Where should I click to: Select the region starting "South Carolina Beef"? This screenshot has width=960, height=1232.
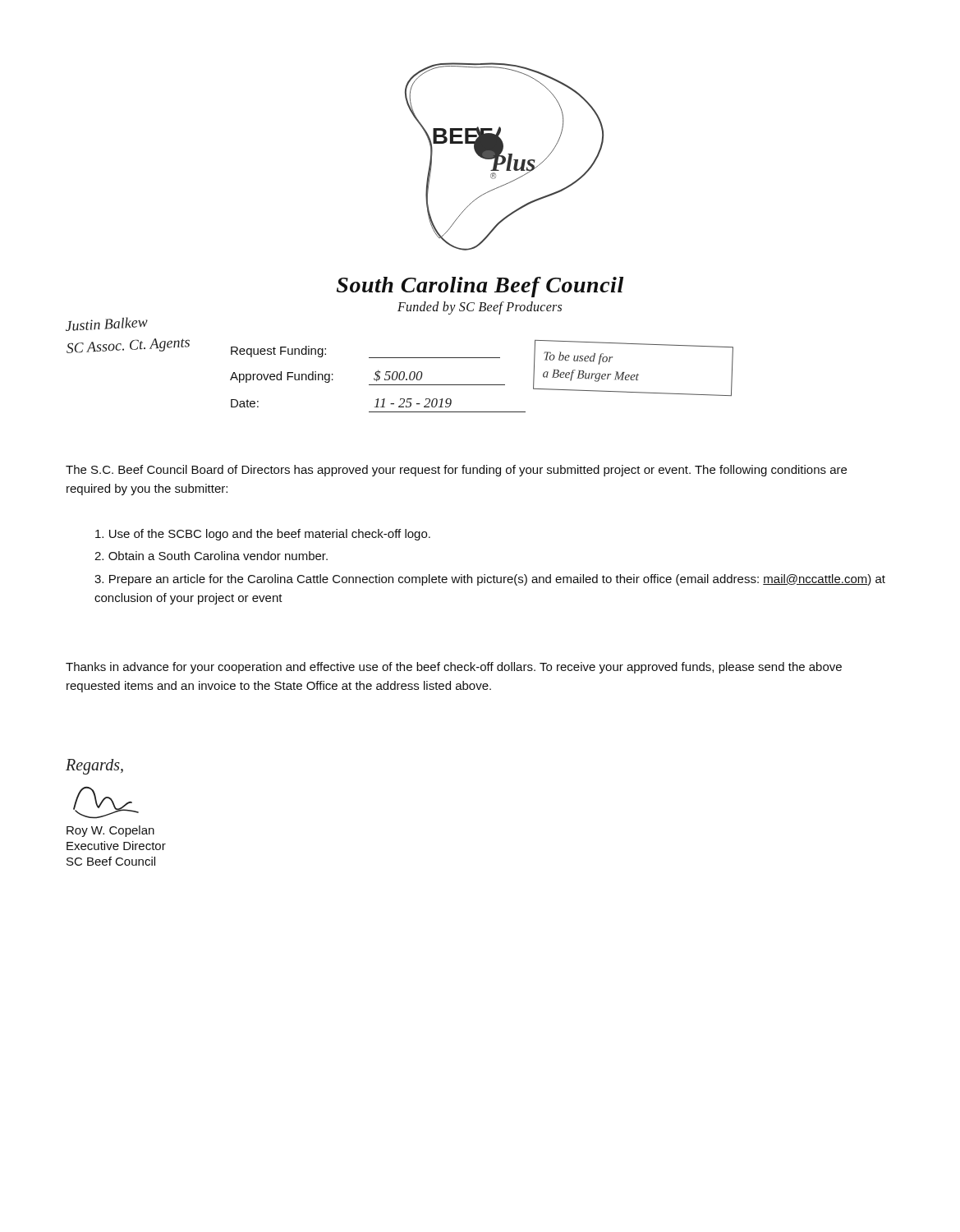[480, 285]
